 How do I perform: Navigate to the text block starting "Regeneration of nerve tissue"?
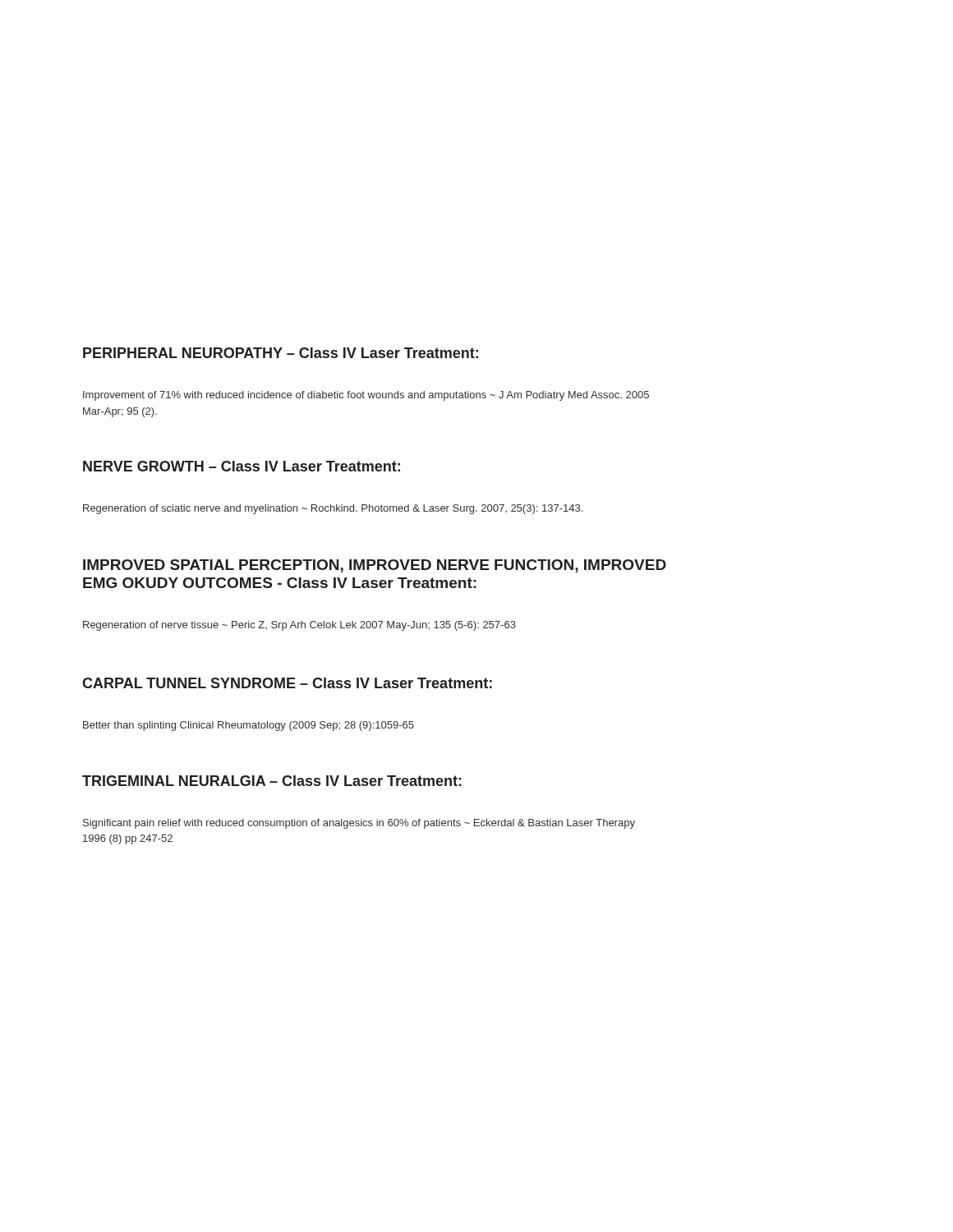pos(299,624)
